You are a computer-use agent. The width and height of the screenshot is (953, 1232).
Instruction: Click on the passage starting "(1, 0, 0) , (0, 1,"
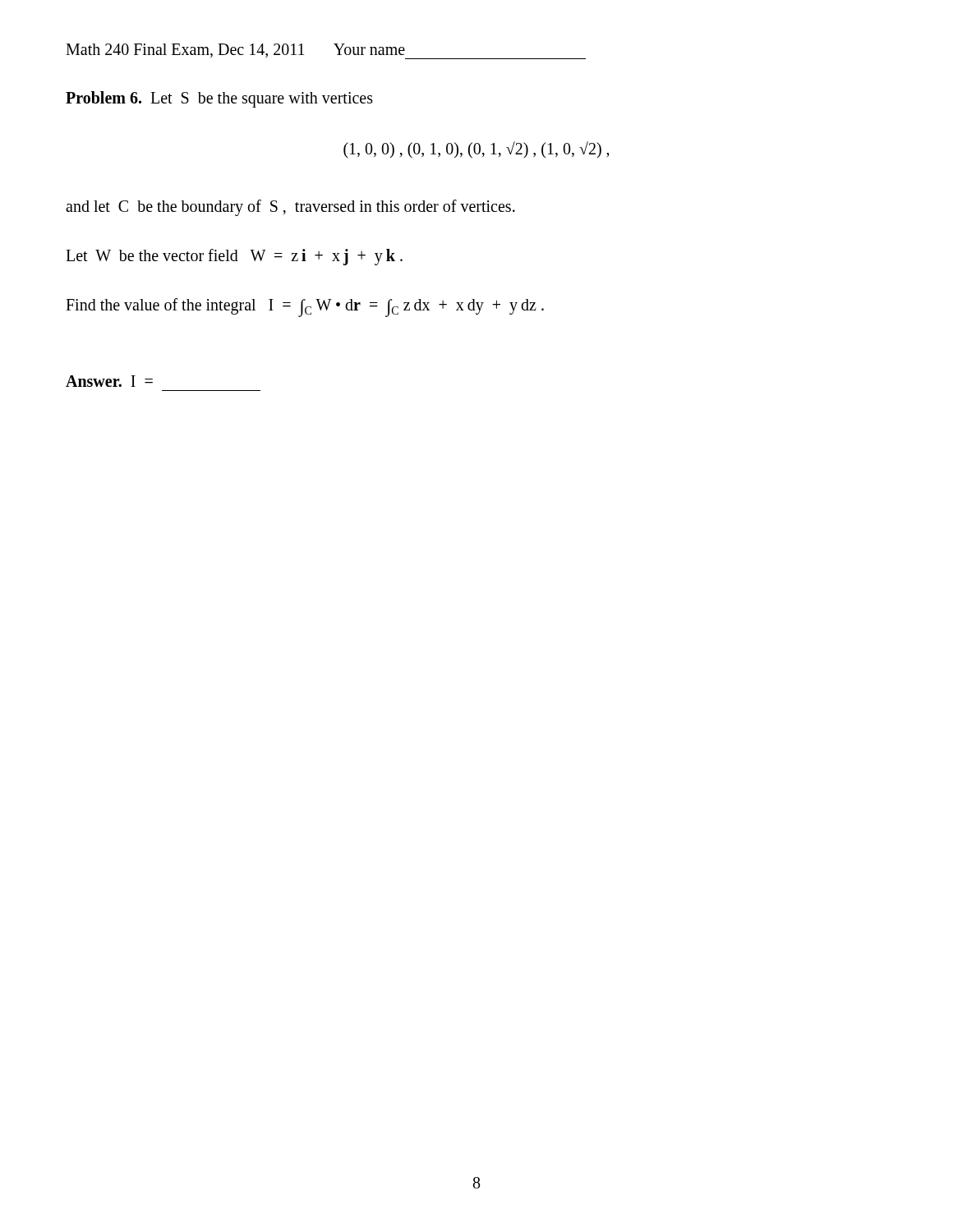(476, 149)
